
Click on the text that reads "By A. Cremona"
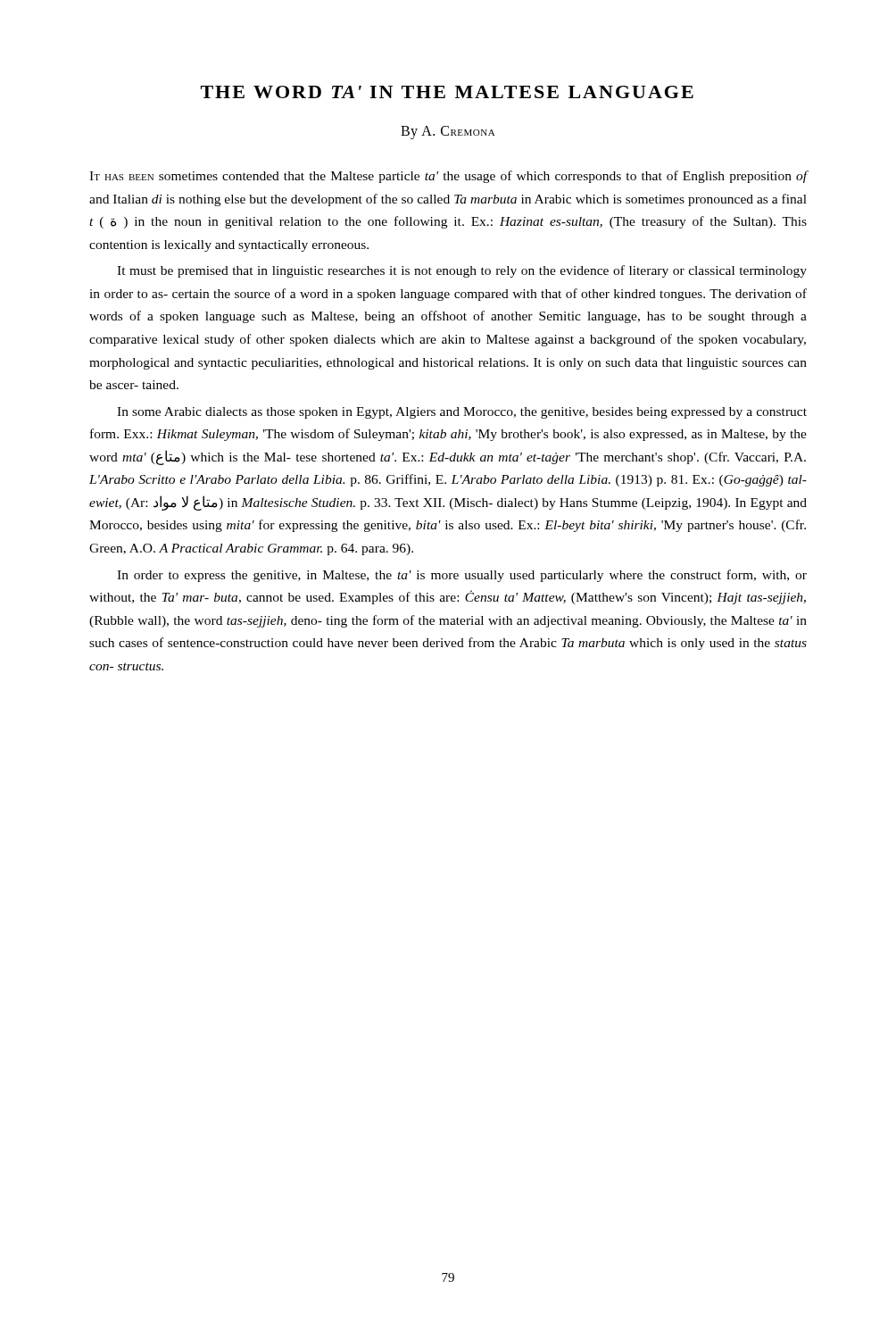click(448, 131)
